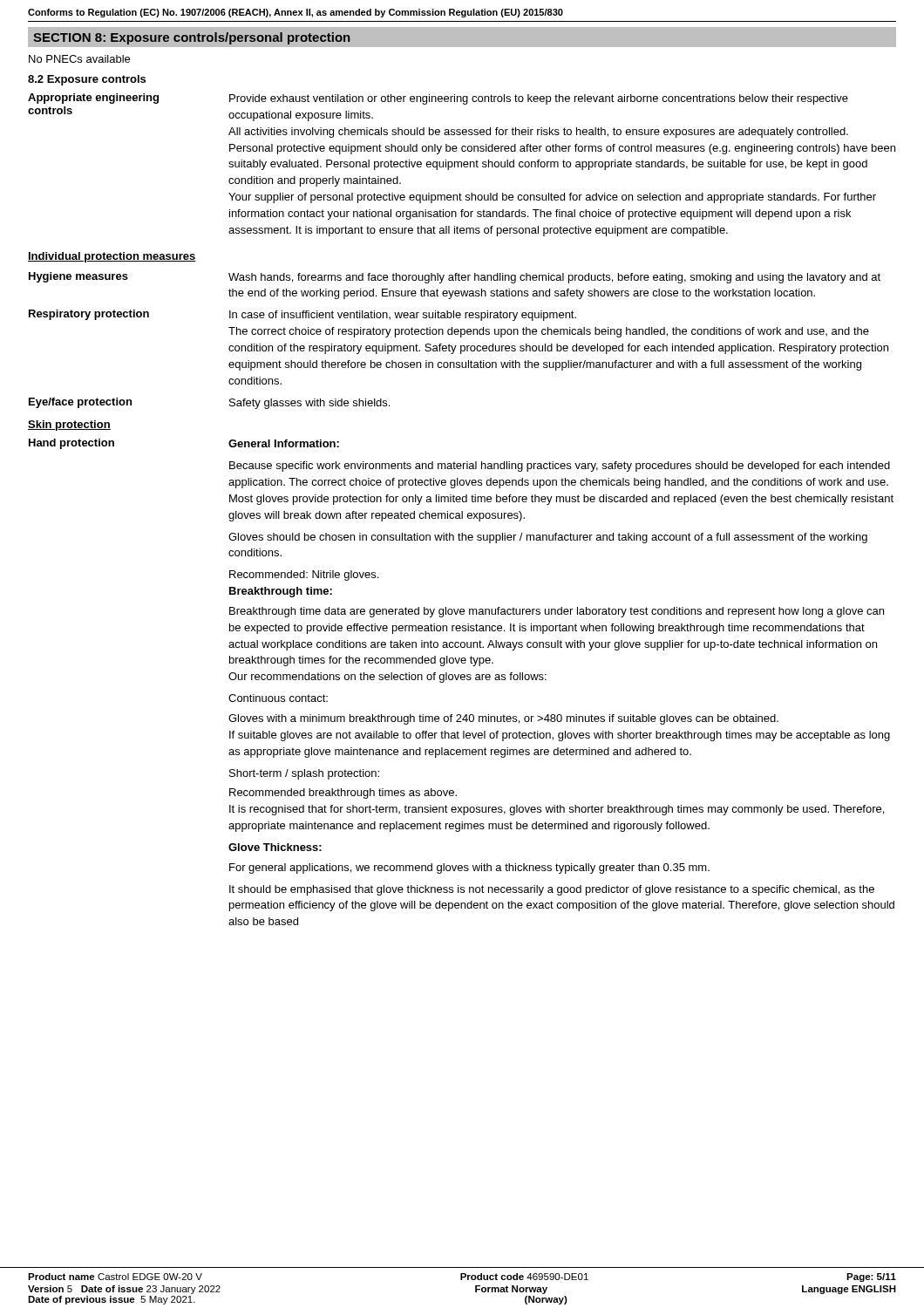Screen dimensions: 1308x924
Task: Select the text block that reads "Recommended breakthrough times as above. It is recognised"
Action: [557, 809]
